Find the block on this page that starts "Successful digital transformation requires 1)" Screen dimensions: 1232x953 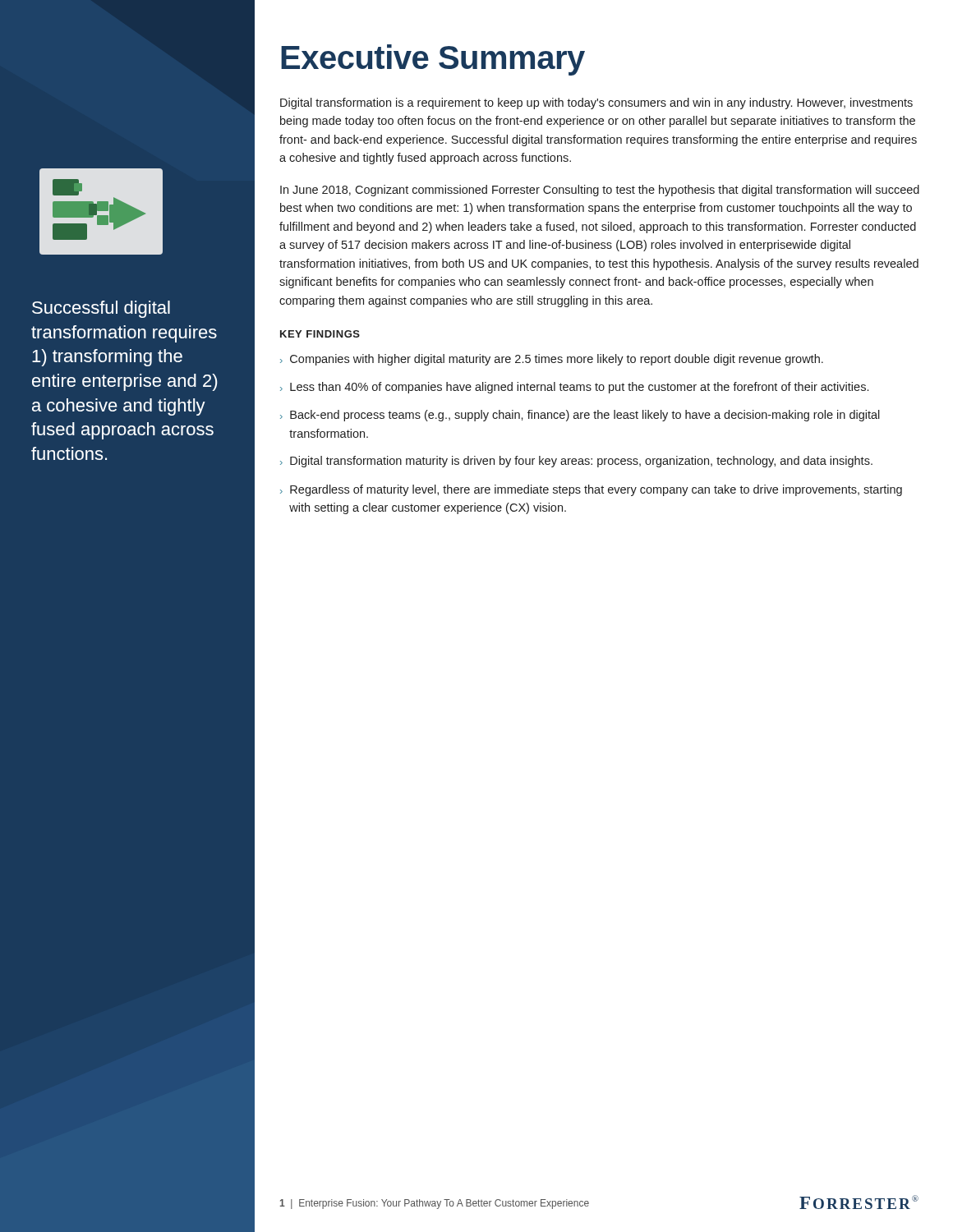125,381
